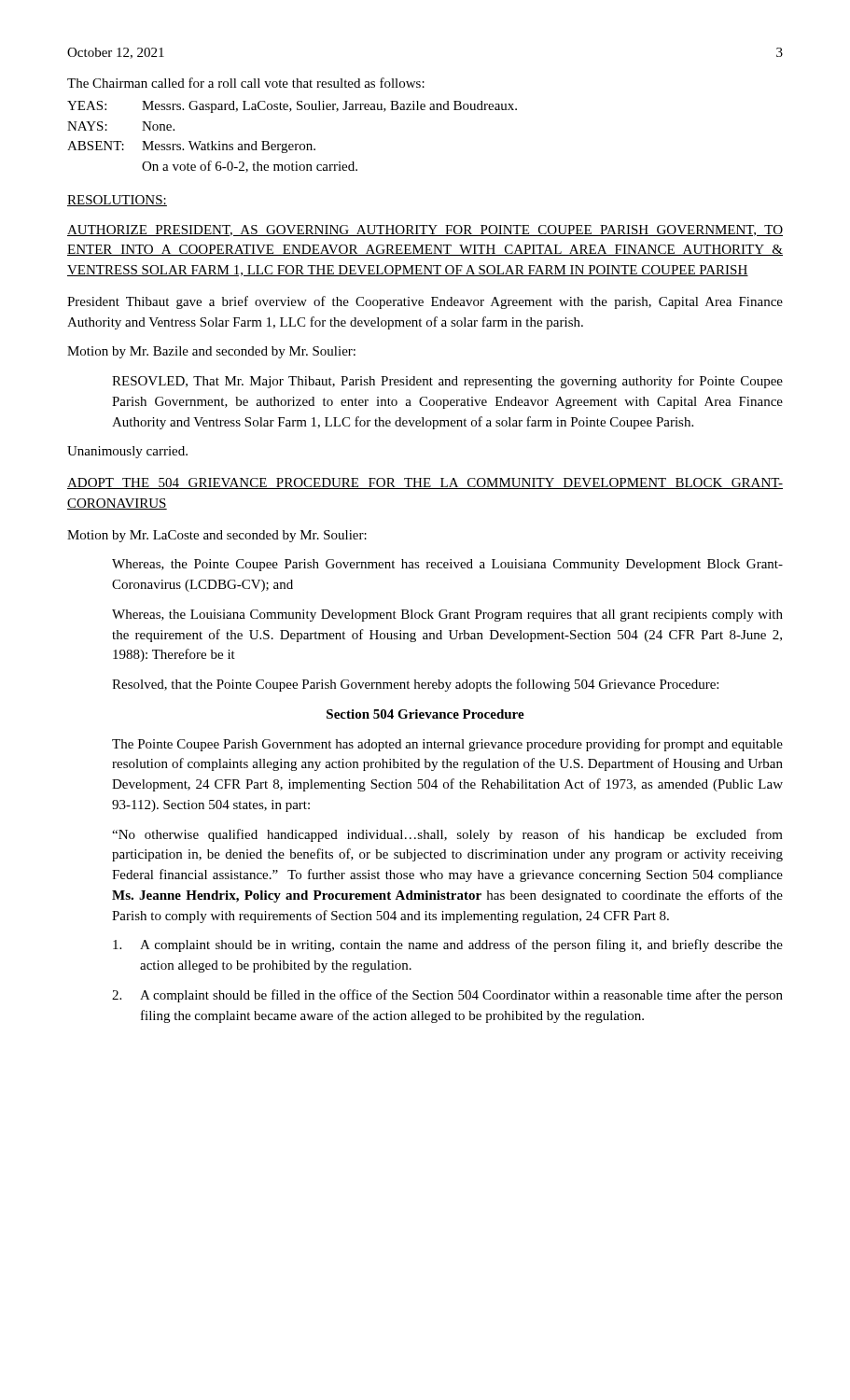Find the block on this page that starts "Motion by Mr. LaCoste and"
This screenshot has height=1400, width=850.
(217, 536)
